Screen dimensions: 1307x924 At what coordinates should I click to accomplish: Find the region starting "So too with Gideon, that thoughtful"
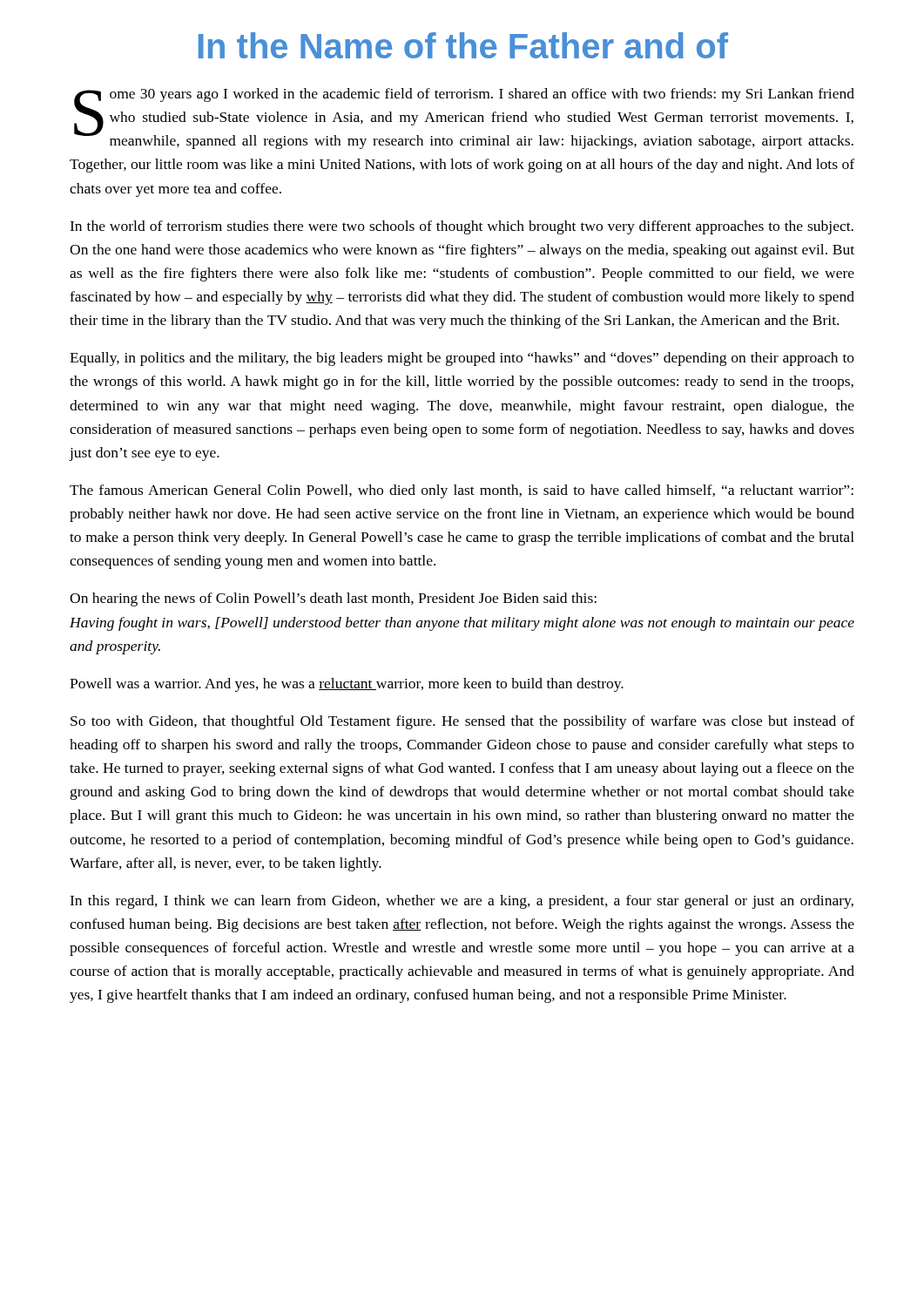(x=462, y=791)
